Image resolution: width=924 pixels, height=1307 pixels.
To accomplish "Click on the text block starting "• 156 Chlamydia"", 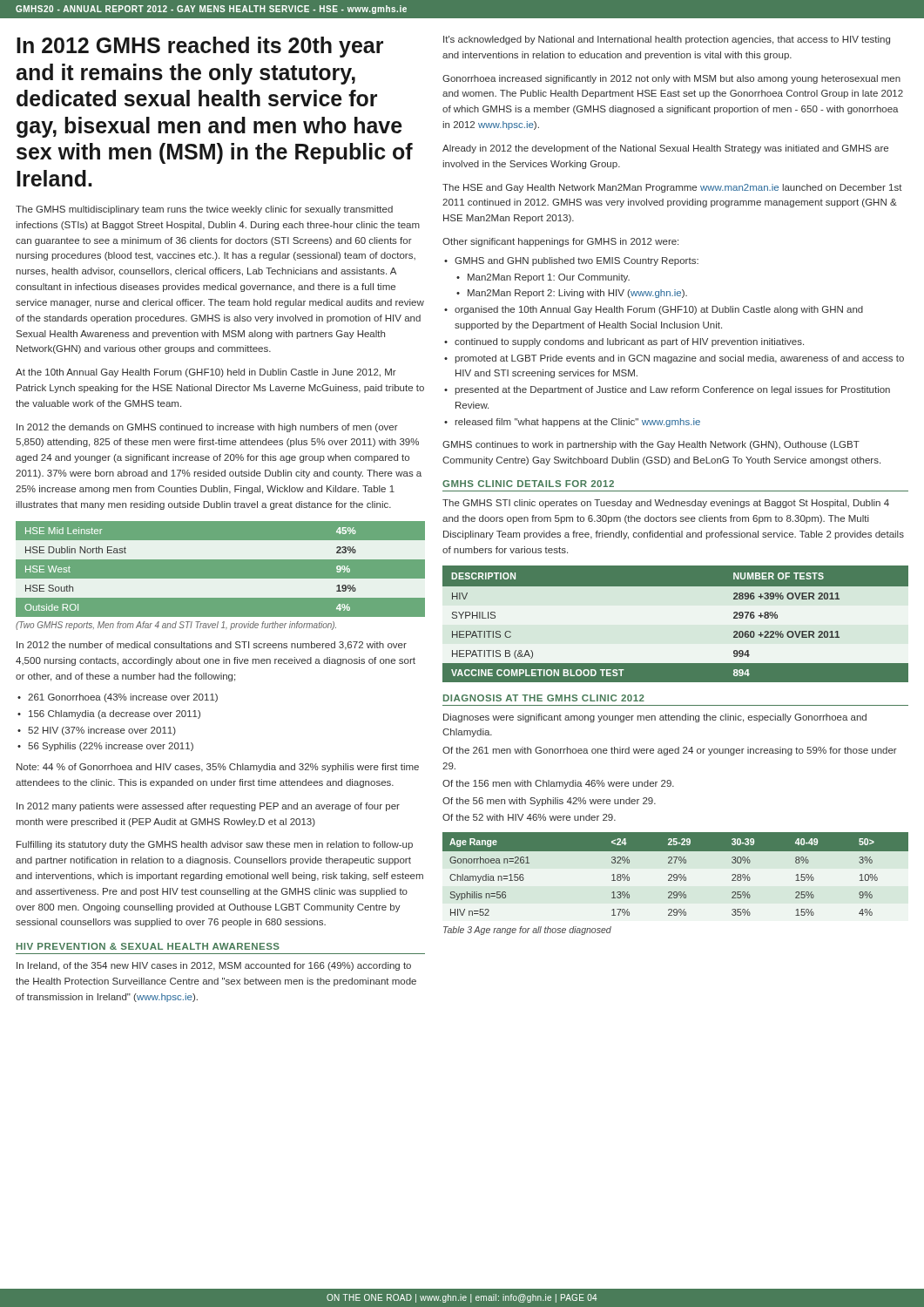I will [x=109, y=714].
